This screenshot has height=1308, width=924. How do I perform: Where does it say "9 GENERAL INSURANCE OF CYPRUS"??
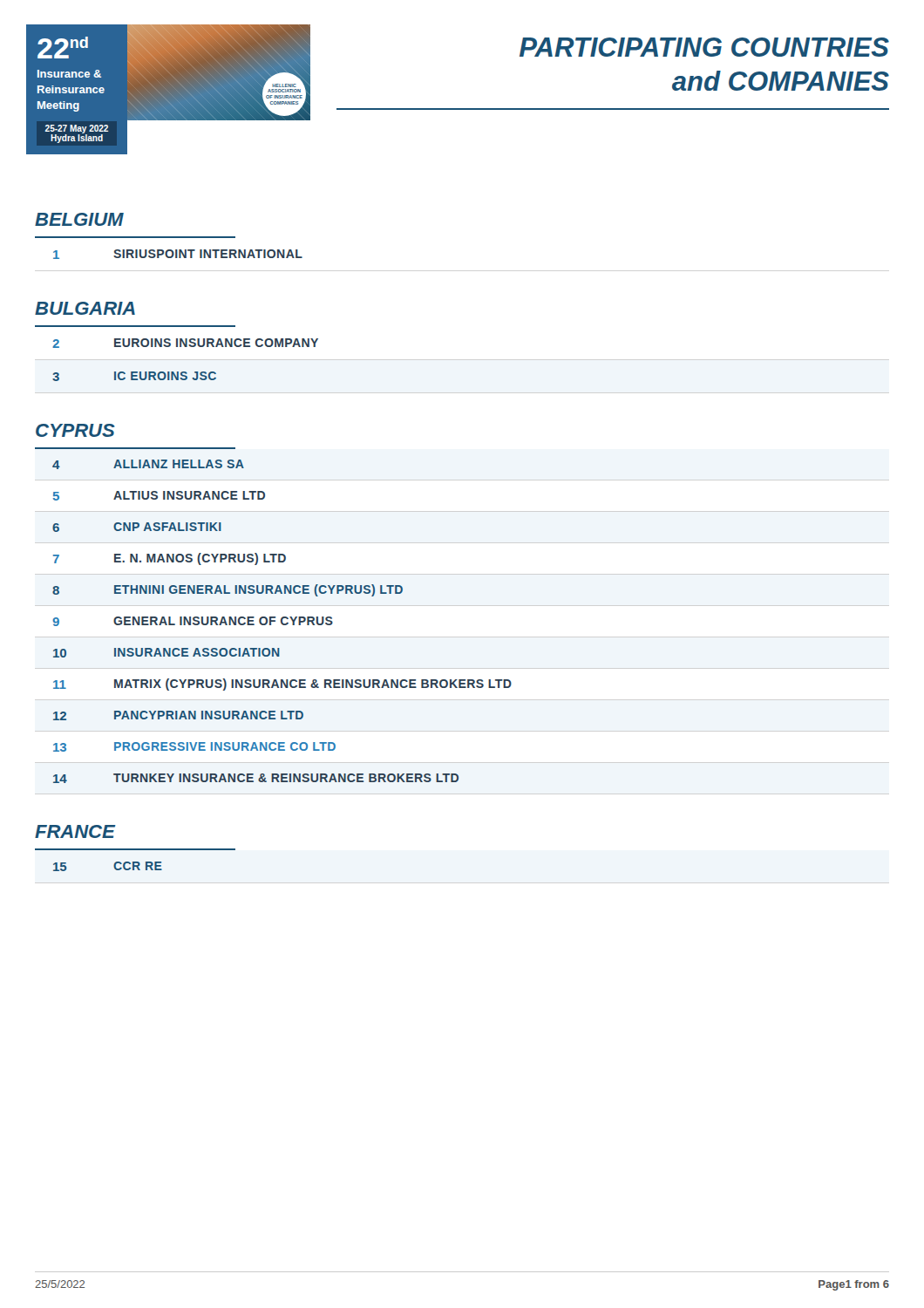(193, 621)
